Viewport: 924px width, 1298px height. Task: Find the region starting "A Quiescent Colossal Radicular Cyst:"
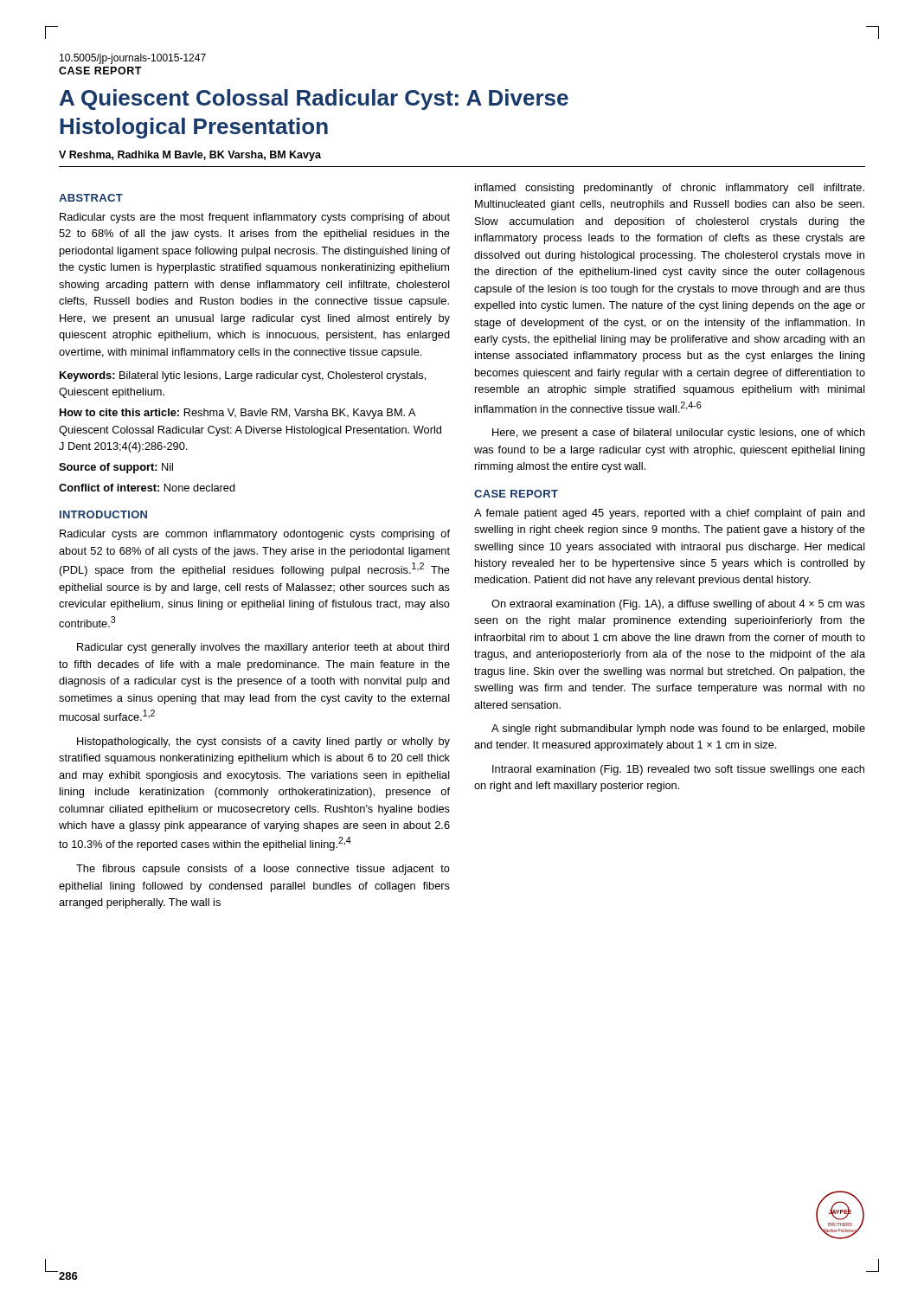(x=462, y=112)
